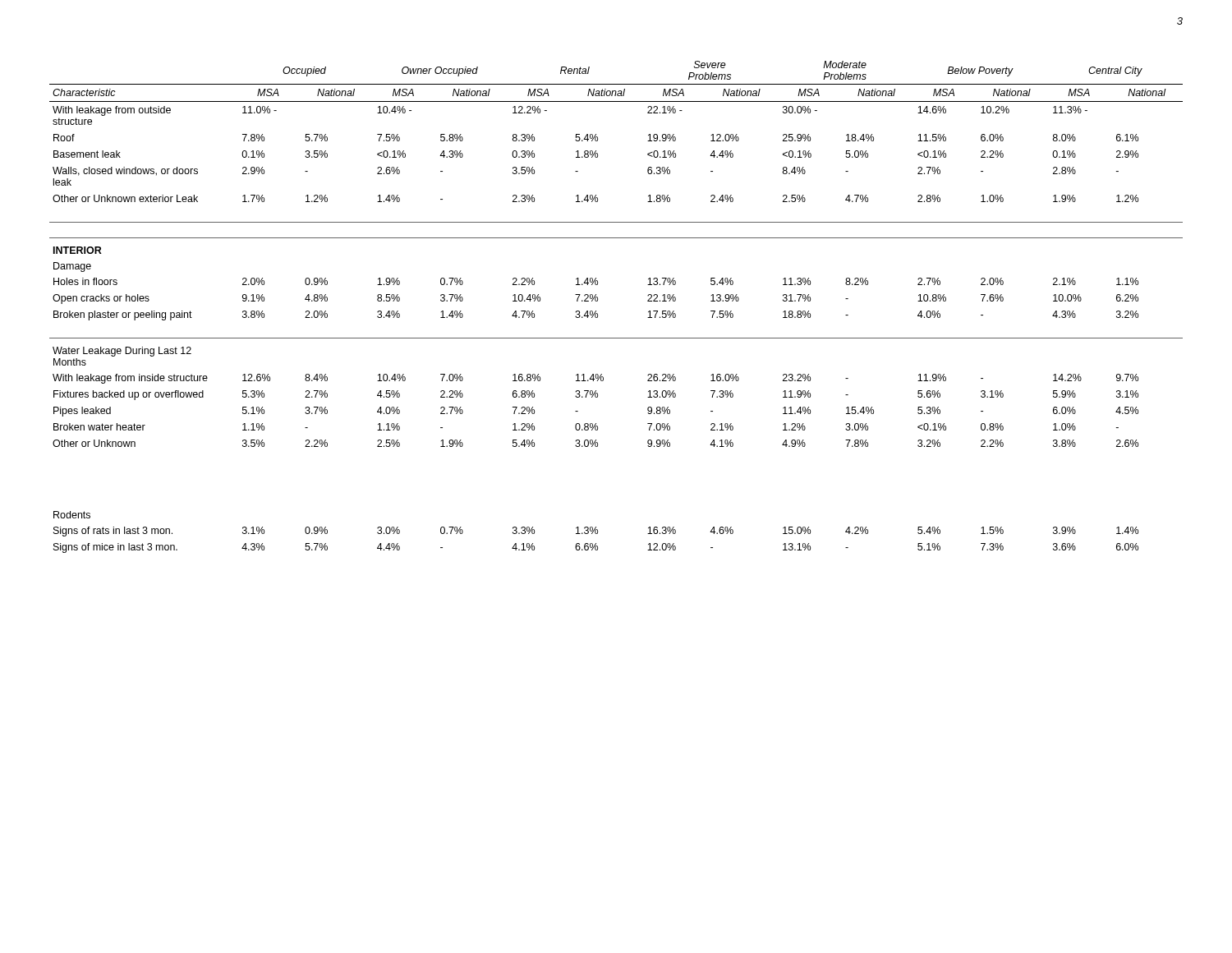Find the table that mentions "11.3% -"
Image resolution: width=1232 pixels, height=953 pixels.
pos(616,306)
